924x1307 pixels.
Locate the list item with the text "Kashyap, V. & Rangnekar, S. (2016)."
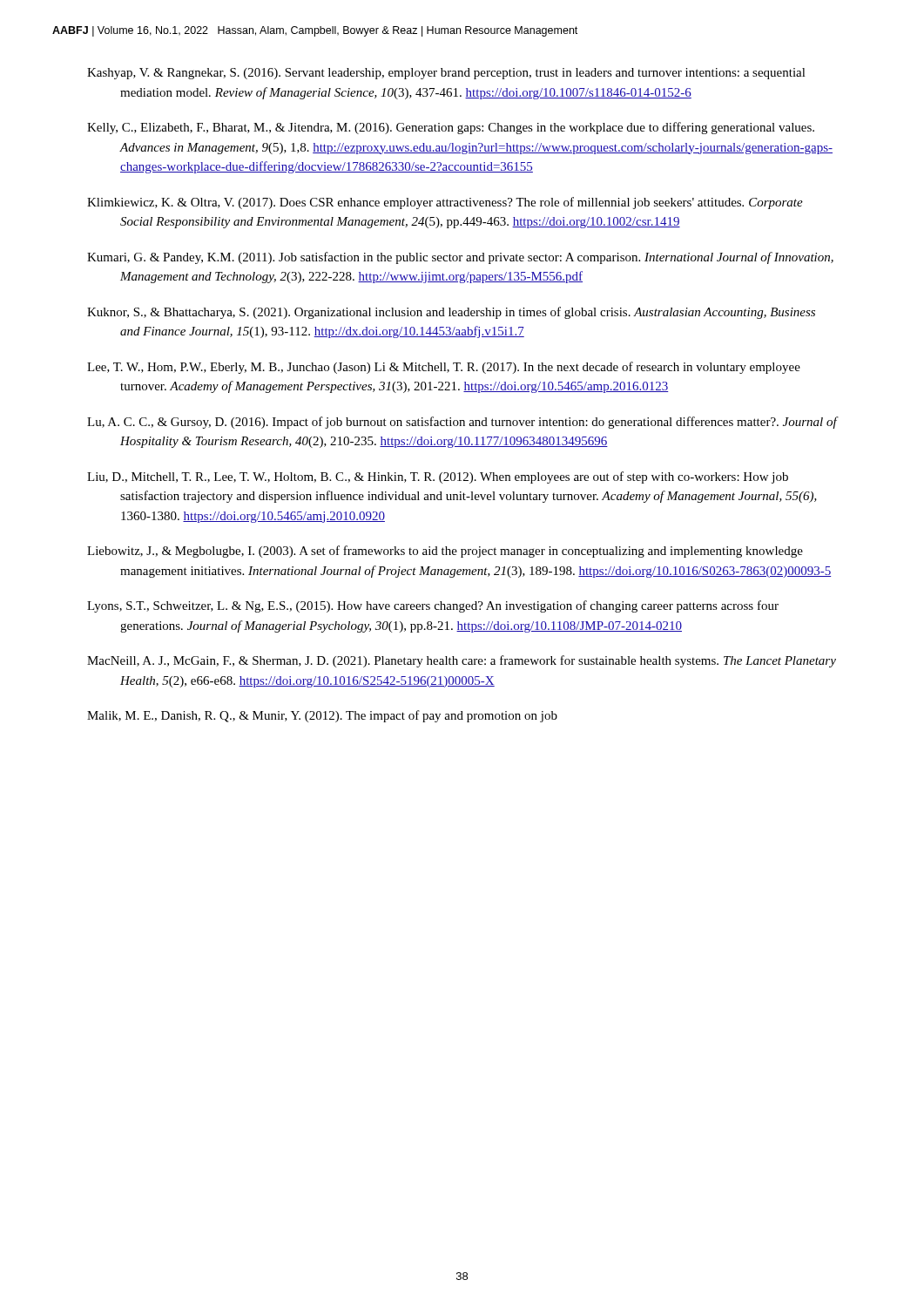(x=446, y=82)
